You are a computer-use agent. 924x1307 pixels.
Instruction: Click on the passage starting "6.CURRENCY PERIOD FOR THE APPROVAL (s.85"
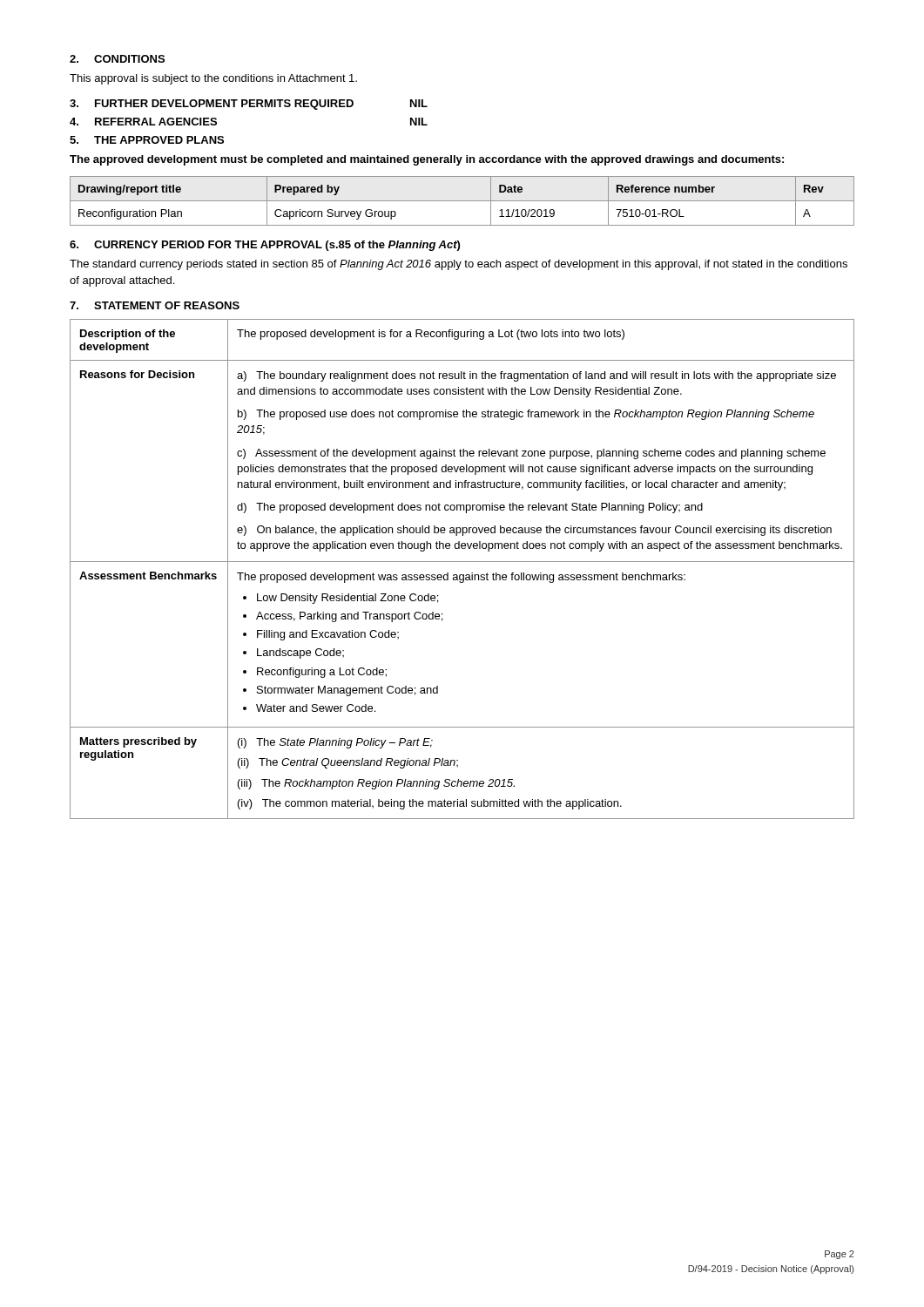pos(265,245)
